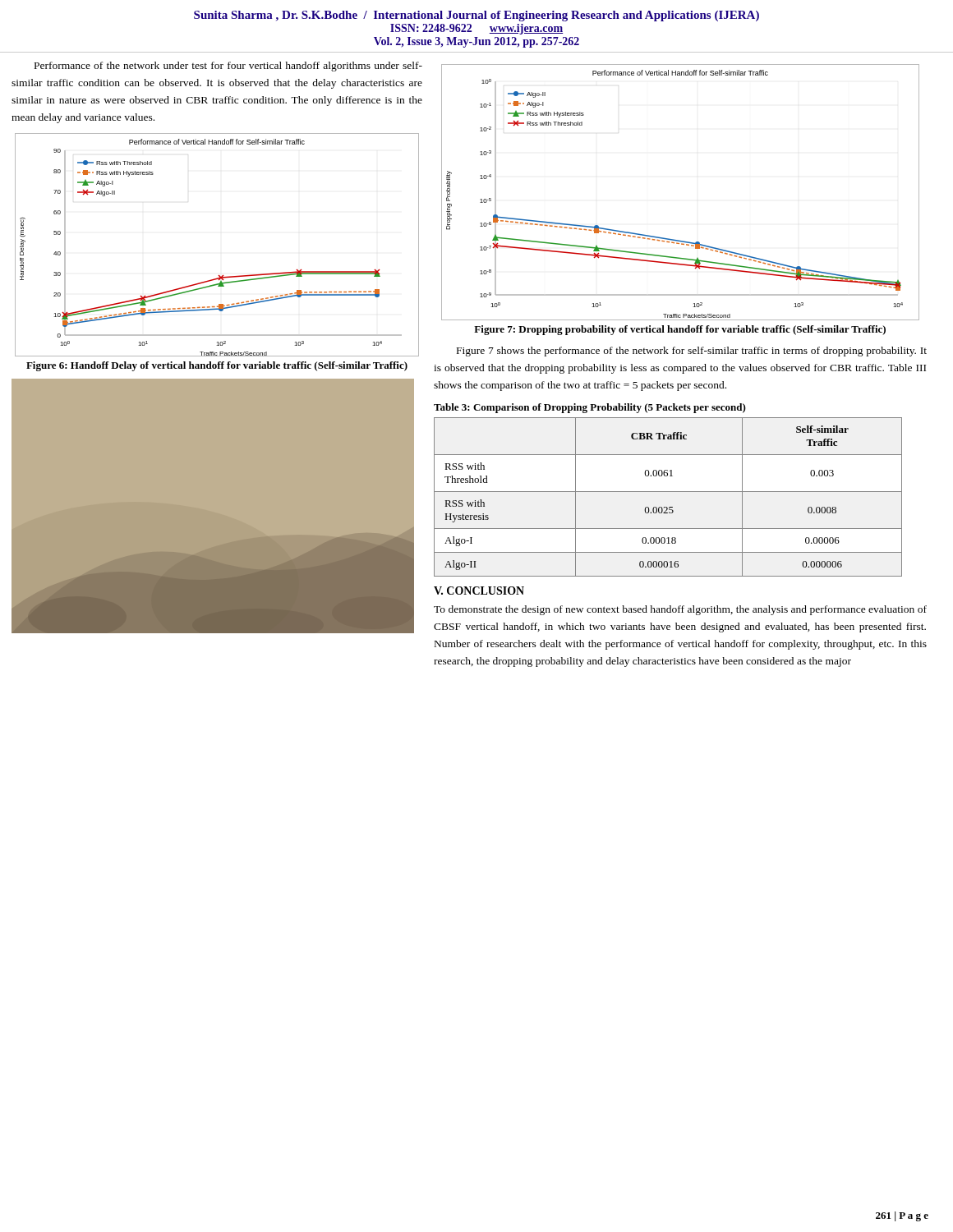Viewport: 953px width, 1232px height.
Task: Locate the photo
Action: pos(213,506)
